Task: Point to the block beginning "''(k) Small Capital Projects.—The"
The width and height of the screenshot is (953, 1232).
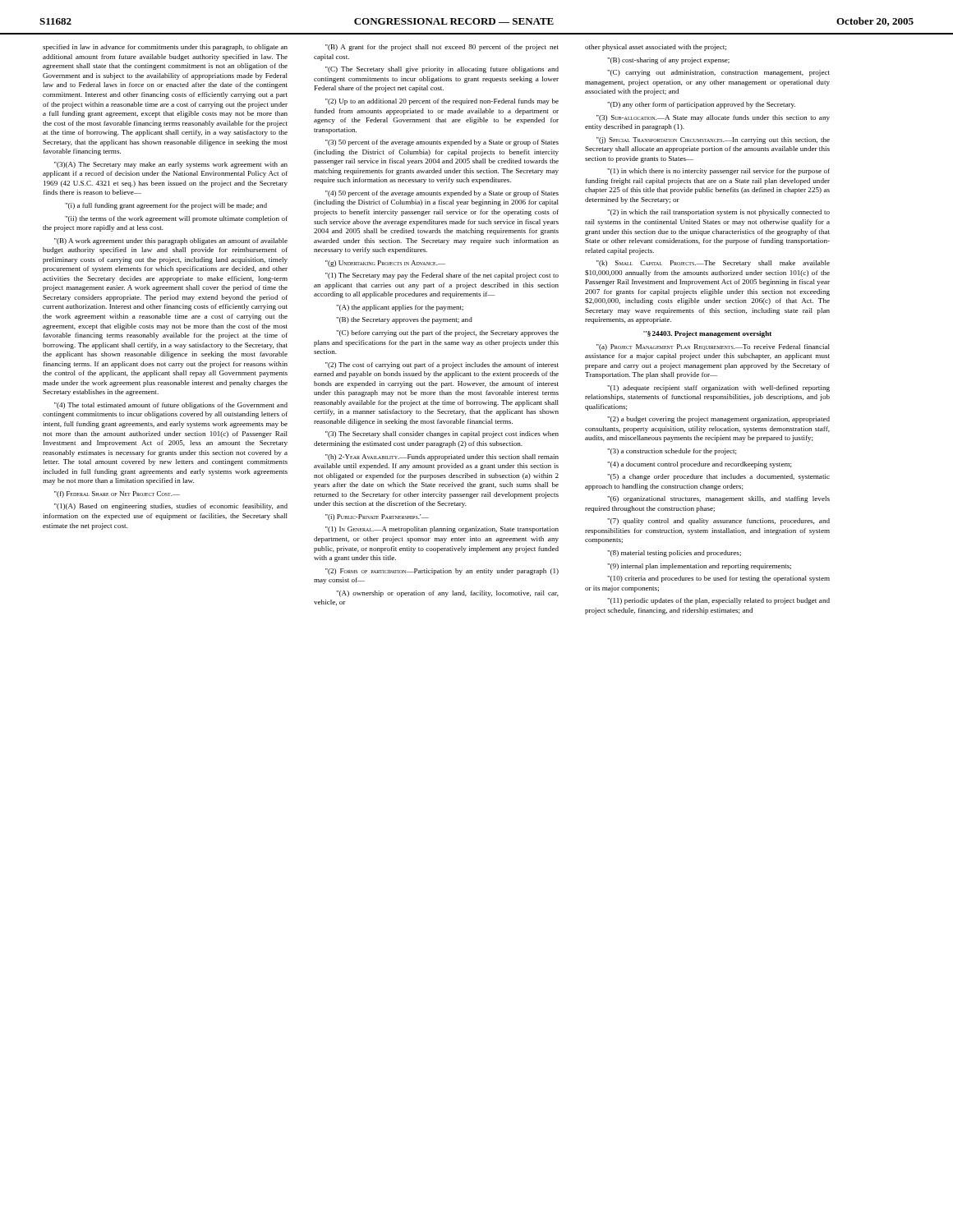Action: 707,292
